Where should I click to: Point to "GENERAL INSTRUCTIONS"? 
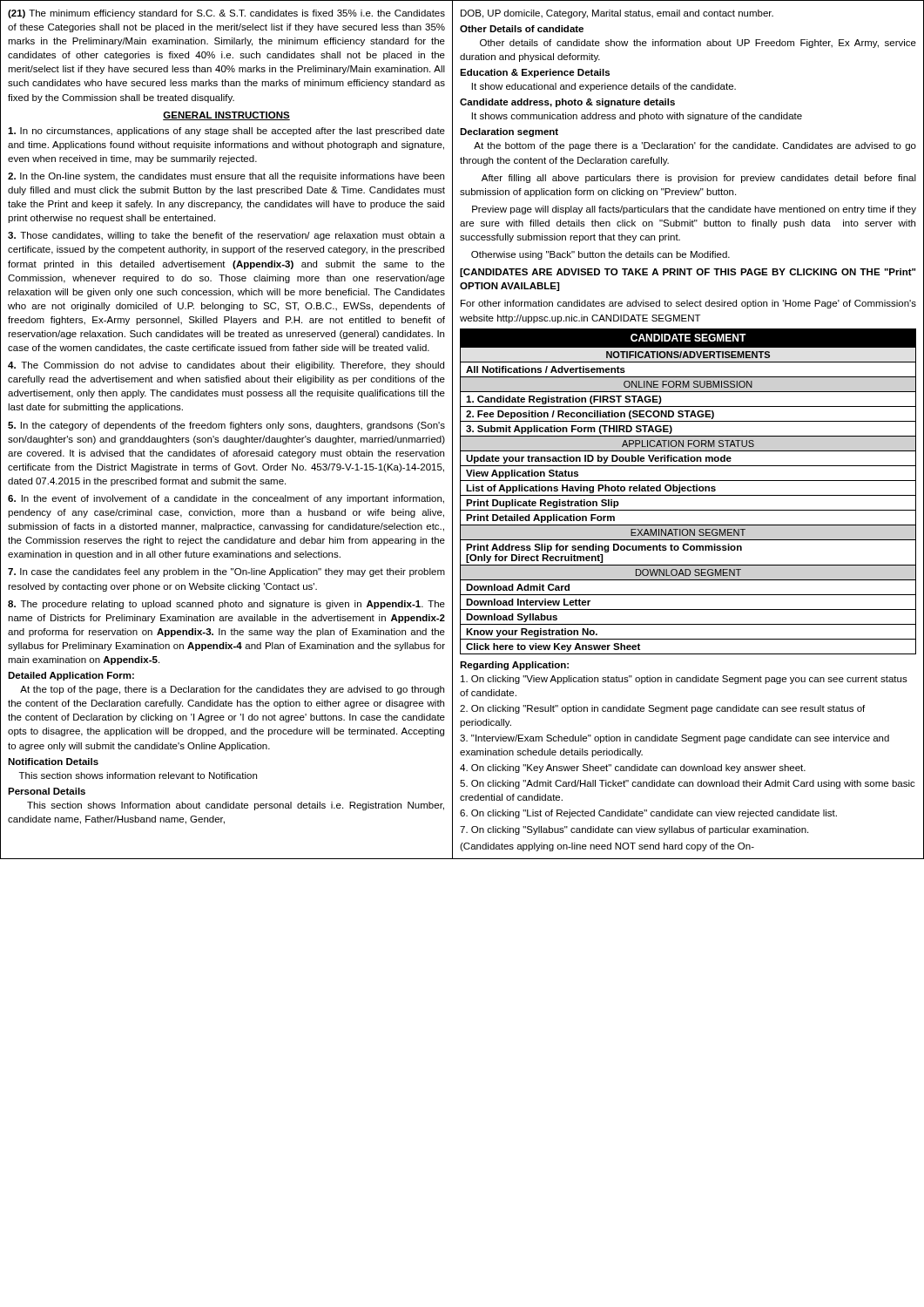pos(226,115)
